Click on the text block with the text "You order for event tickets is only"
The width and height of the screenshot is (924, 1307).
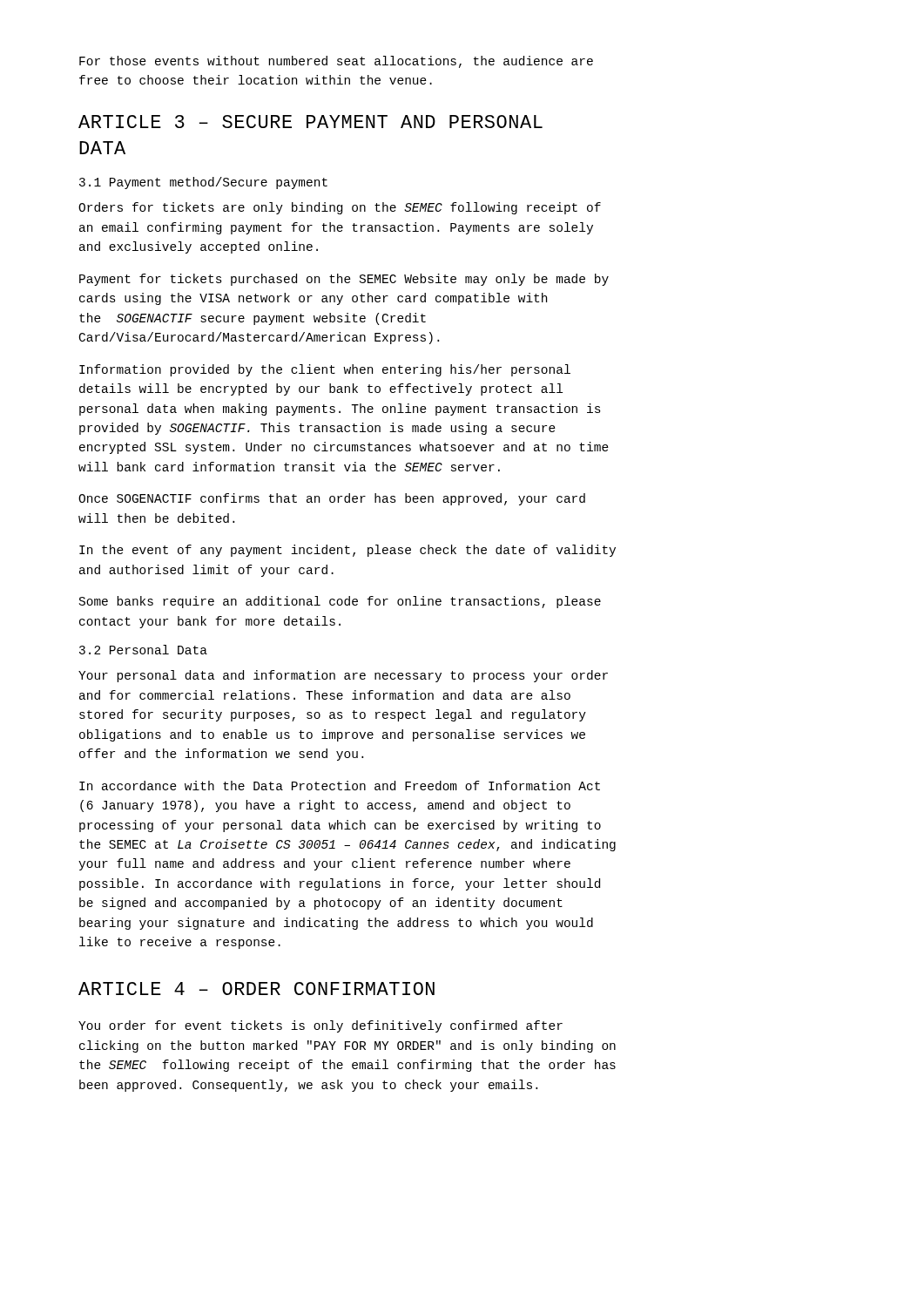coord(347,1056)
